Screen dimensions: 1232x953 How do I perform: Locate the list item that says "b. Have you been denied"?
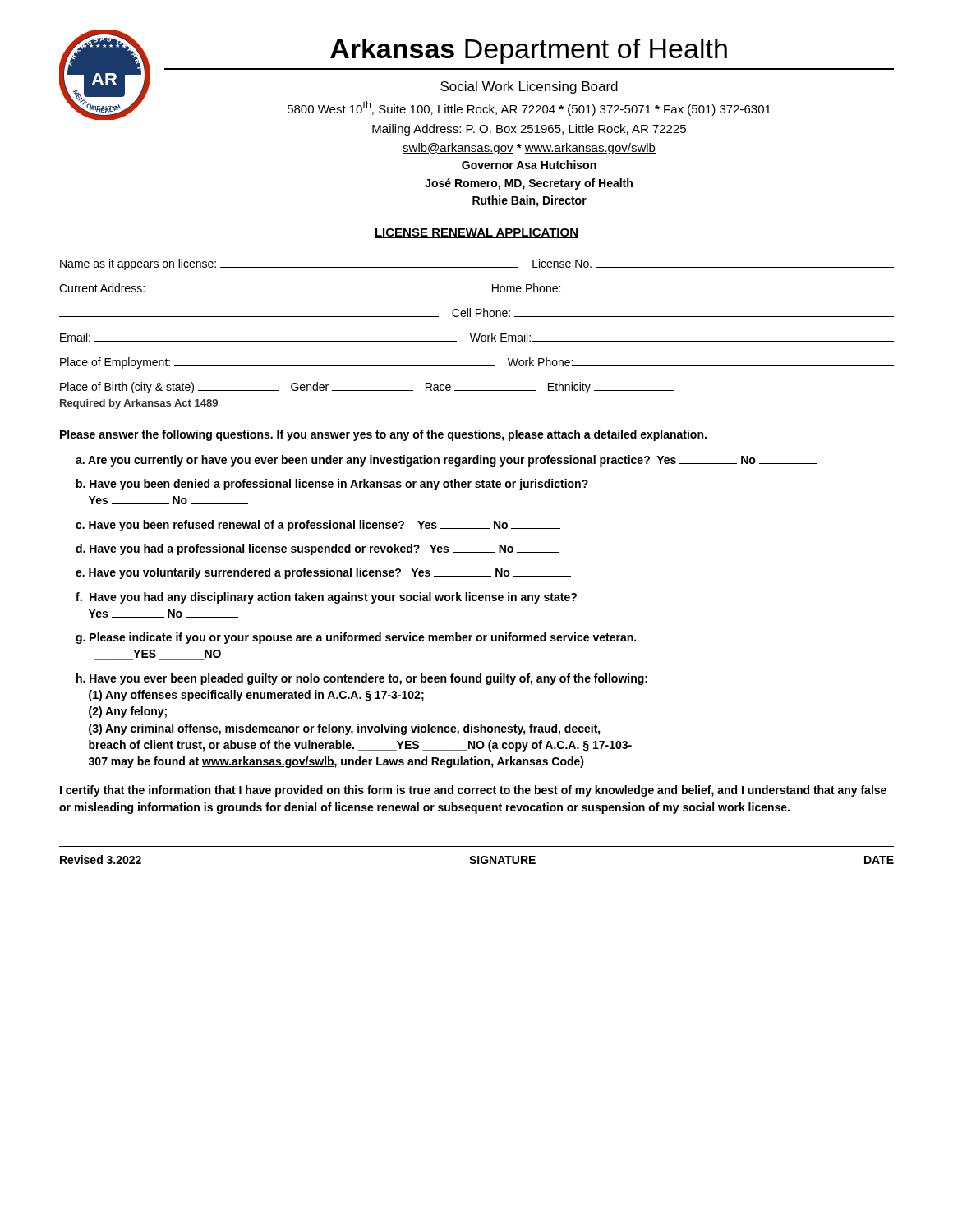pos(332,492)
